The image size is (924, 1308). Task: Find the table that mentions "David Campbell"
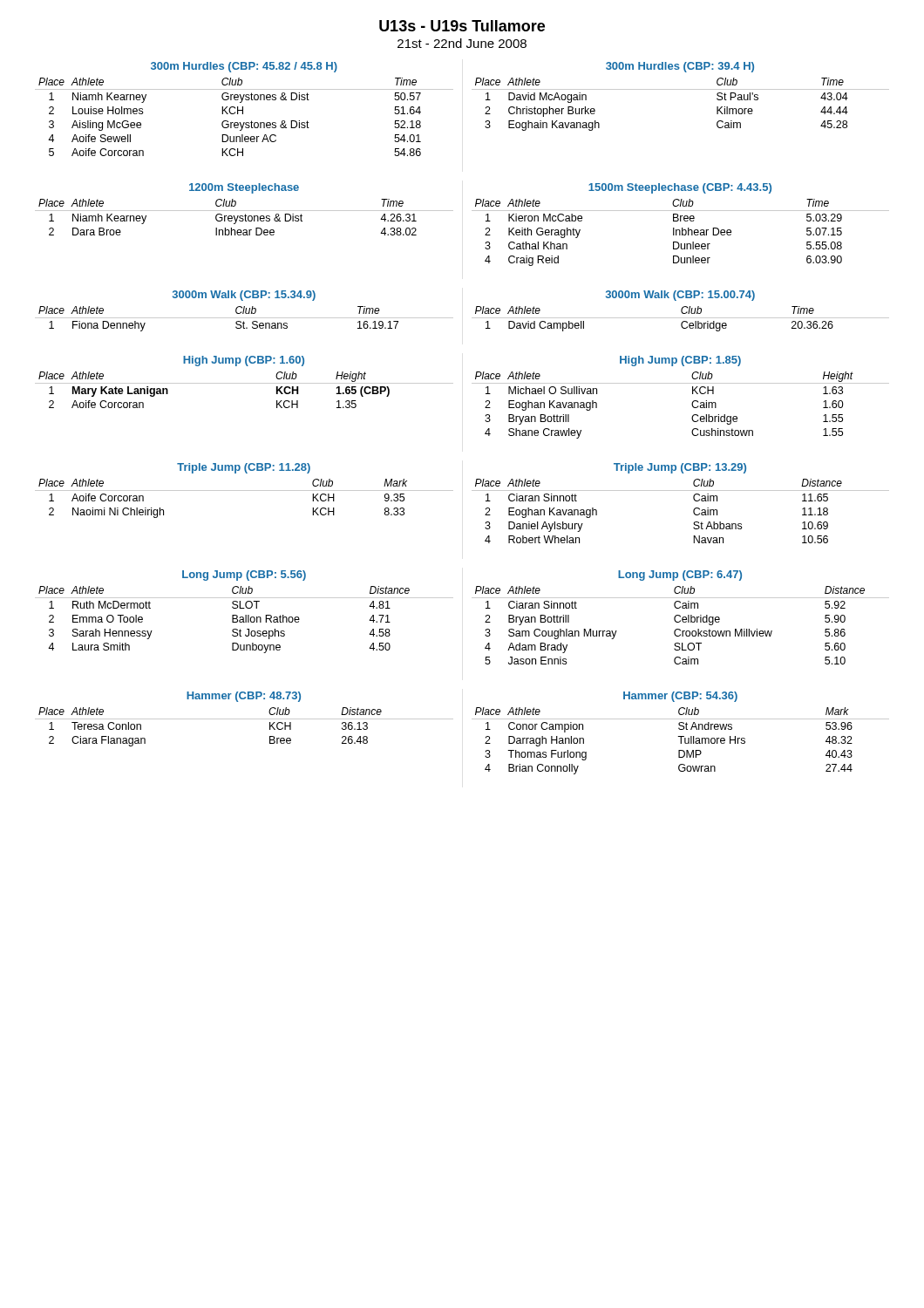click(680, 310)
